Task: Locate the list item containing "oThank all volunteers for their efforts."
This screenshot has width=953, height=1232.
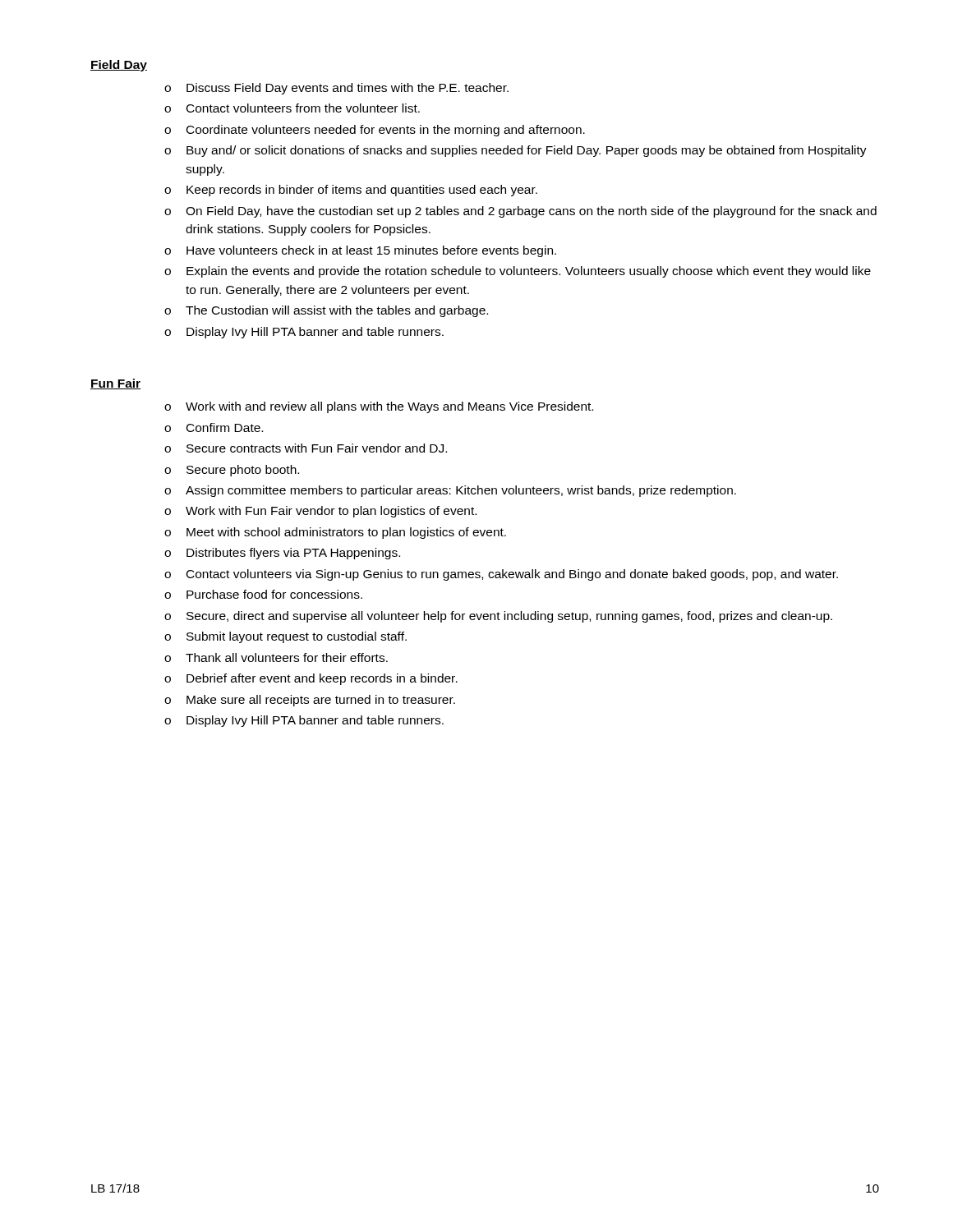Action: tap(276, 657)
